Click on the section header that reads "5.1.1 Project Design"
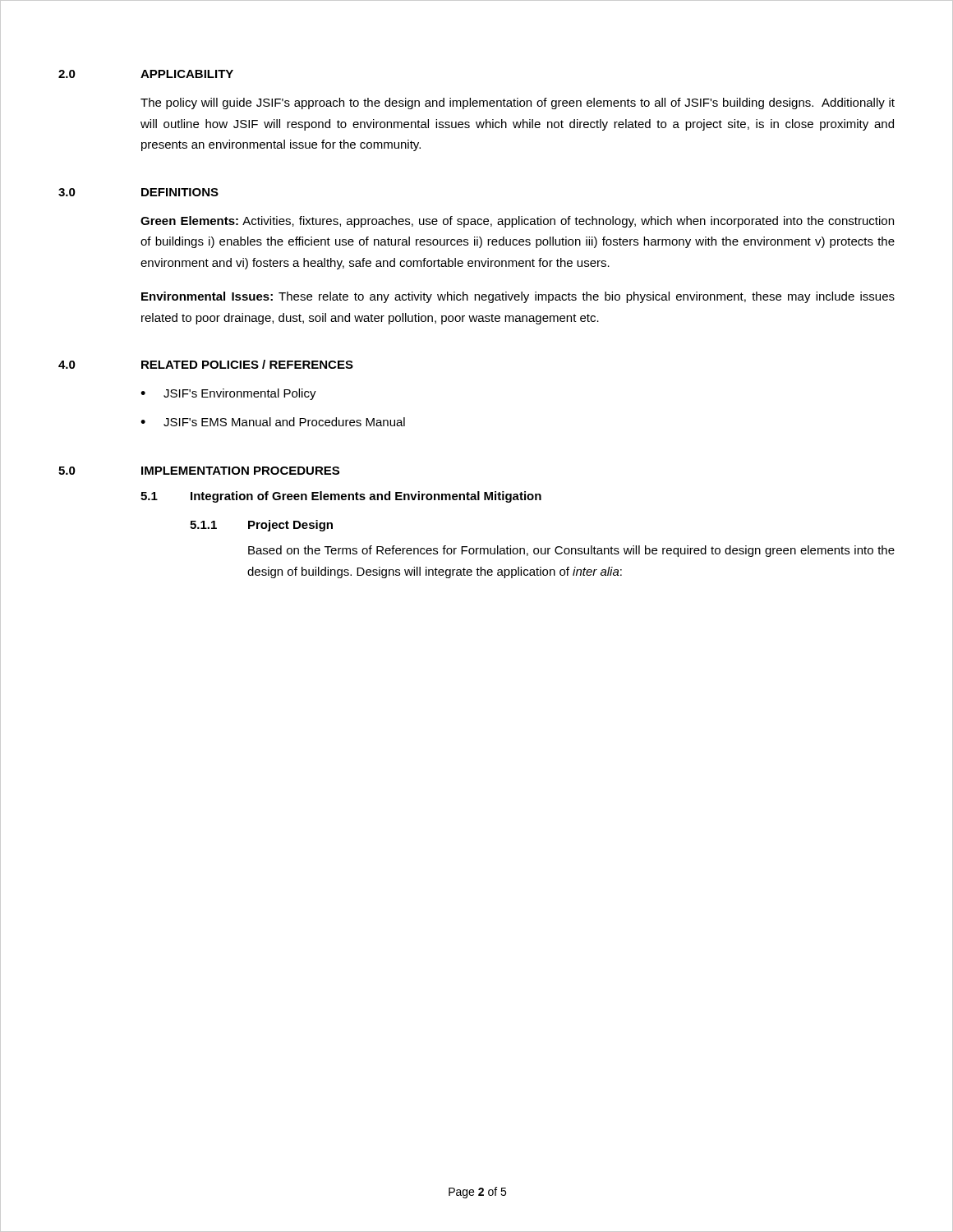This screenshot has height=1232, width=953. coord(262,524)
